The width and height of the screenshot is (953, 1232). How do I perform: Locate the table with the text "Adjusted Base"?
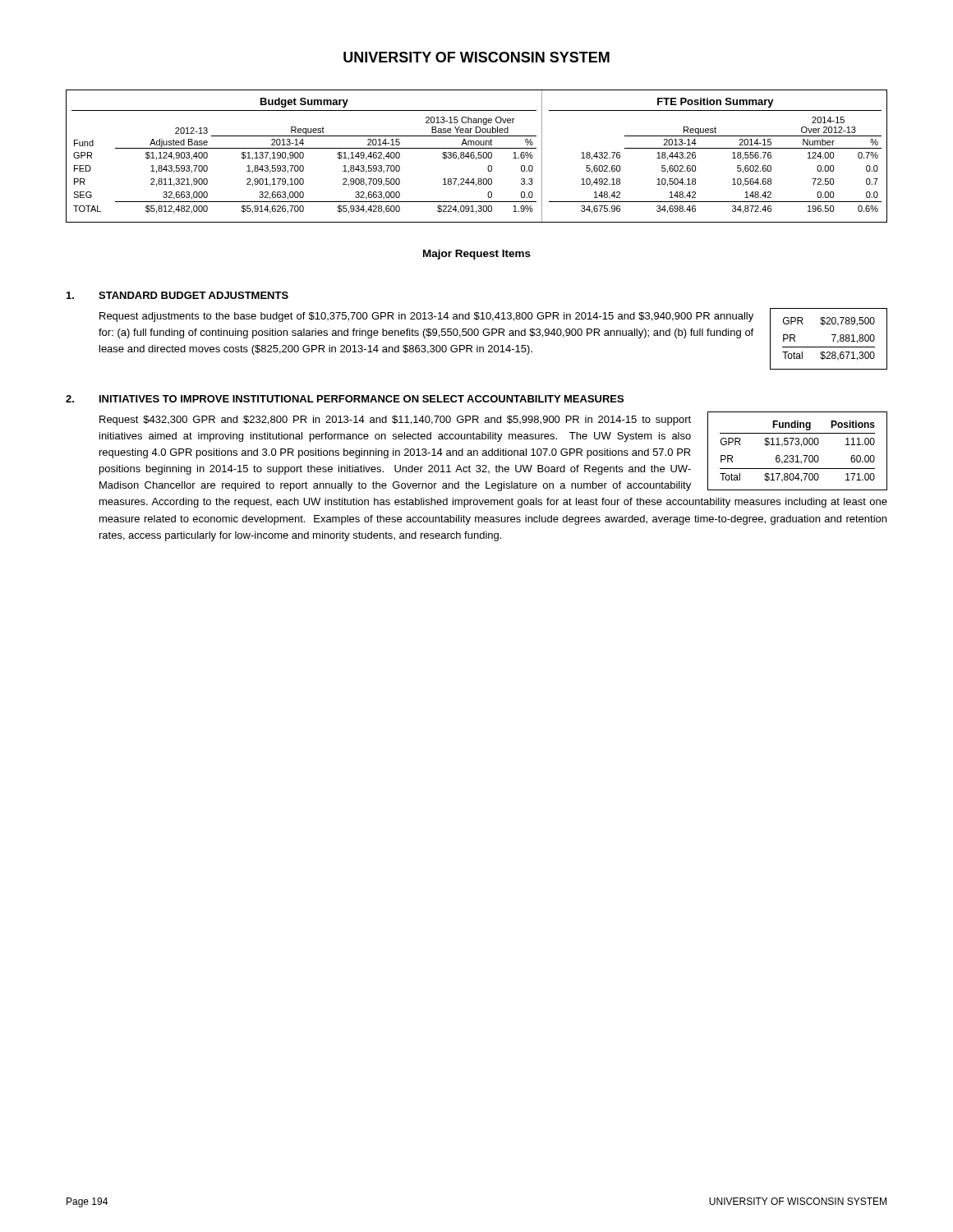[476, 156]
